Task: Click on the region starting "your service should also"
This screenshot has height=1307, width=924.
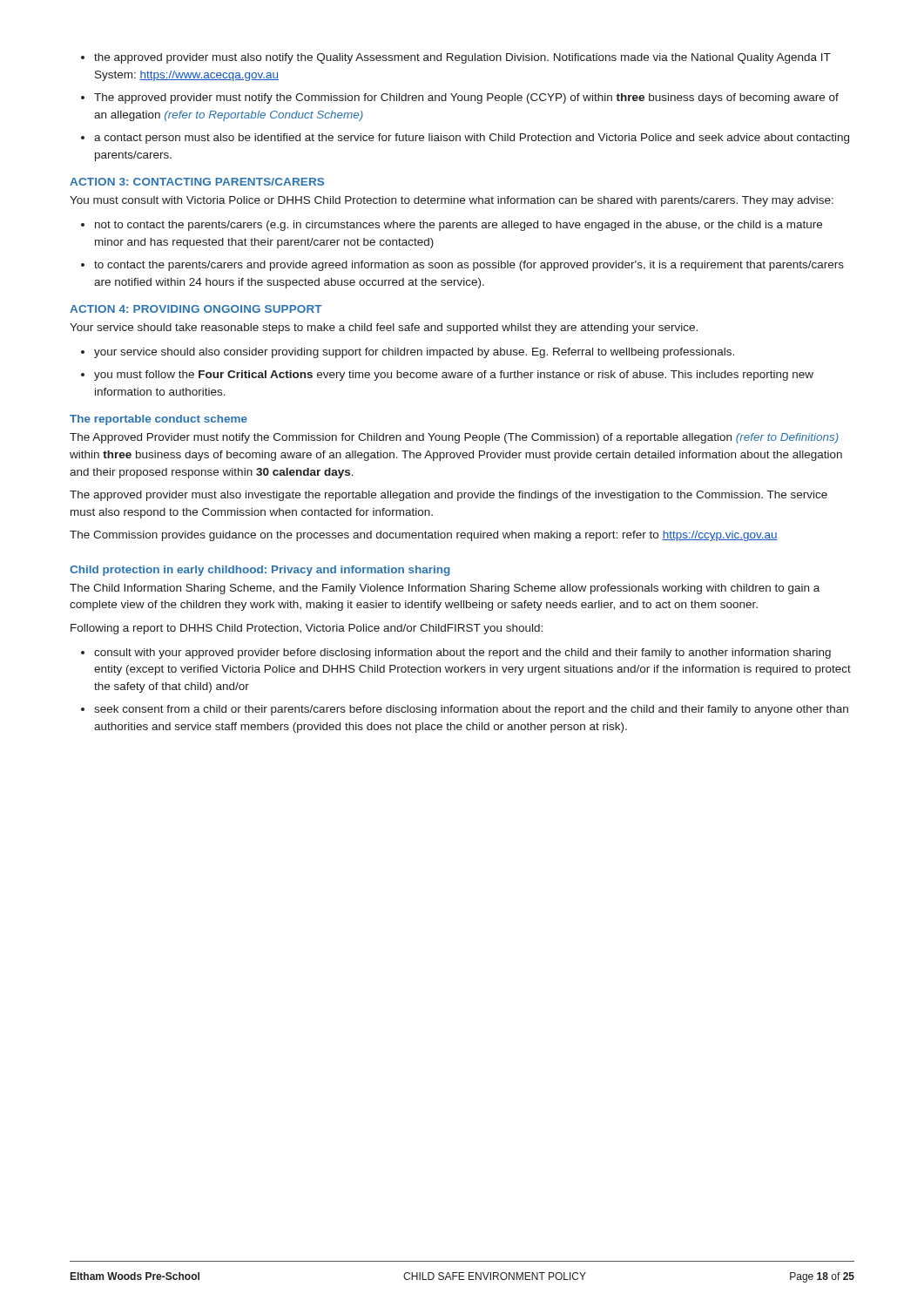Action: [x=462, y=372]
